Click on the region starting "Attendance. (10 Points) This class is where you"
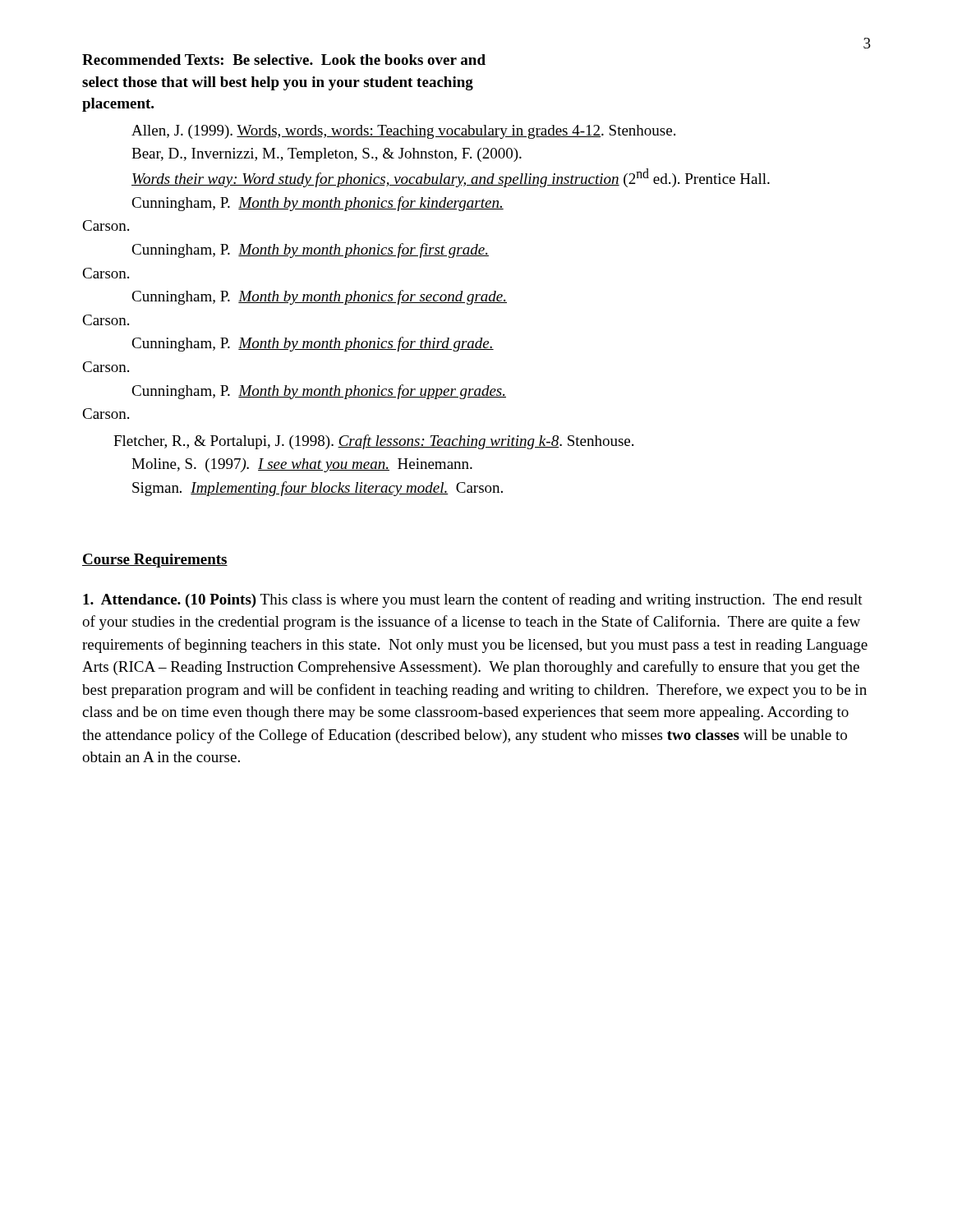 point(475,678)
